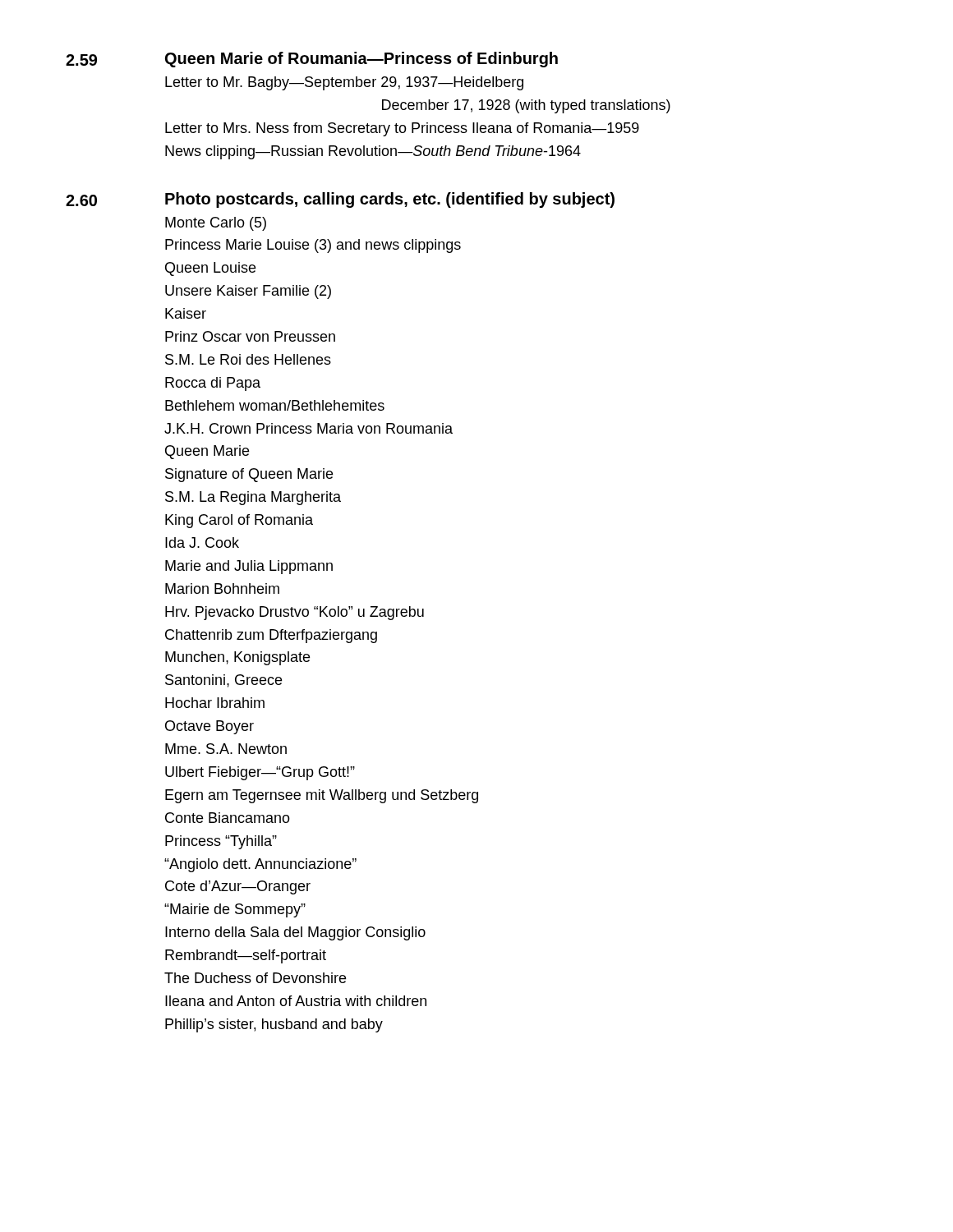
Task: Click on the list item with the text "Rocca di Papa"
Action: tap(212, 383)
